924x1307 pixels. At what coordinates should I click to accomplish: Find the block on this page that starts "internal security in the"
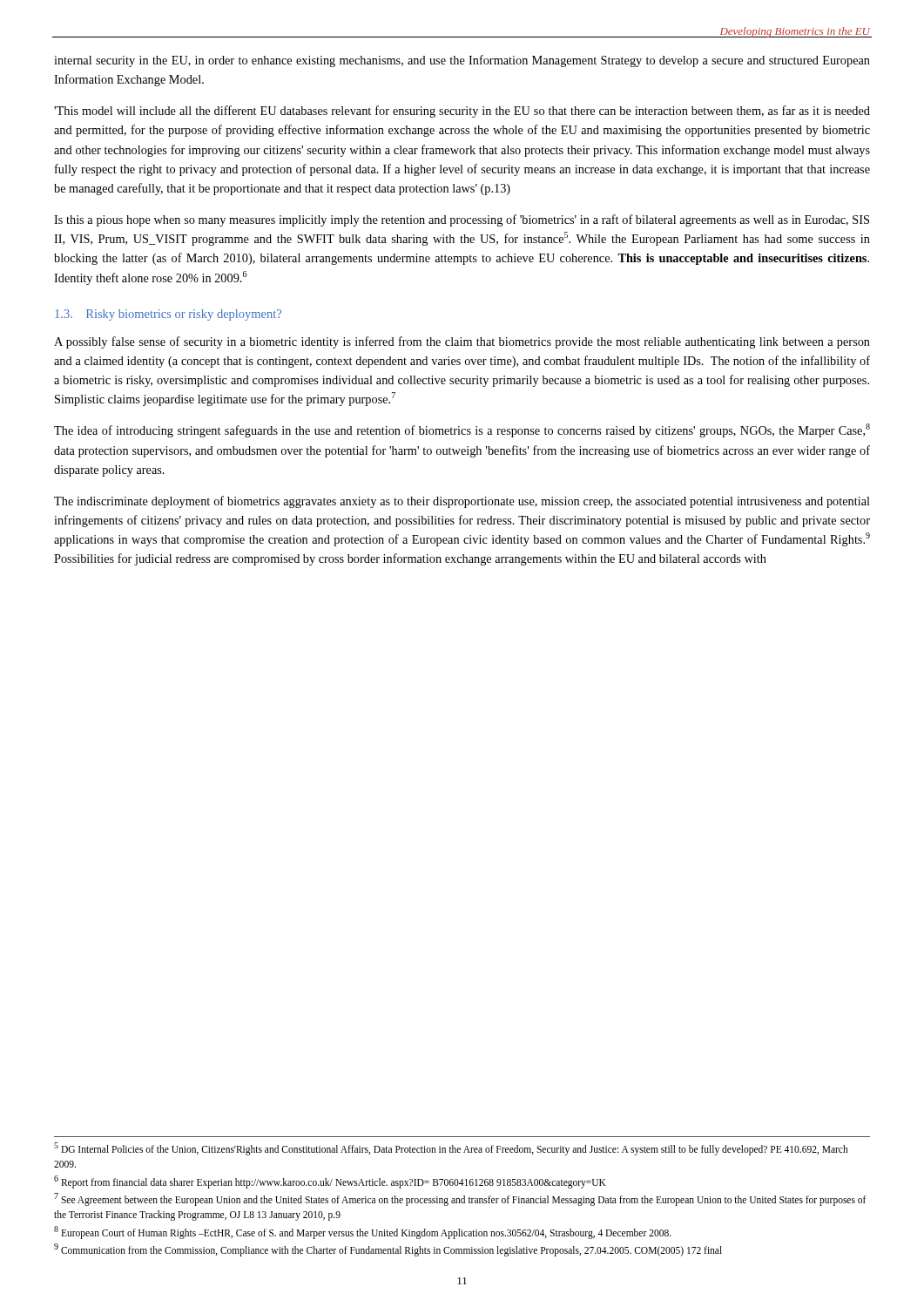(x=462, y=70)
